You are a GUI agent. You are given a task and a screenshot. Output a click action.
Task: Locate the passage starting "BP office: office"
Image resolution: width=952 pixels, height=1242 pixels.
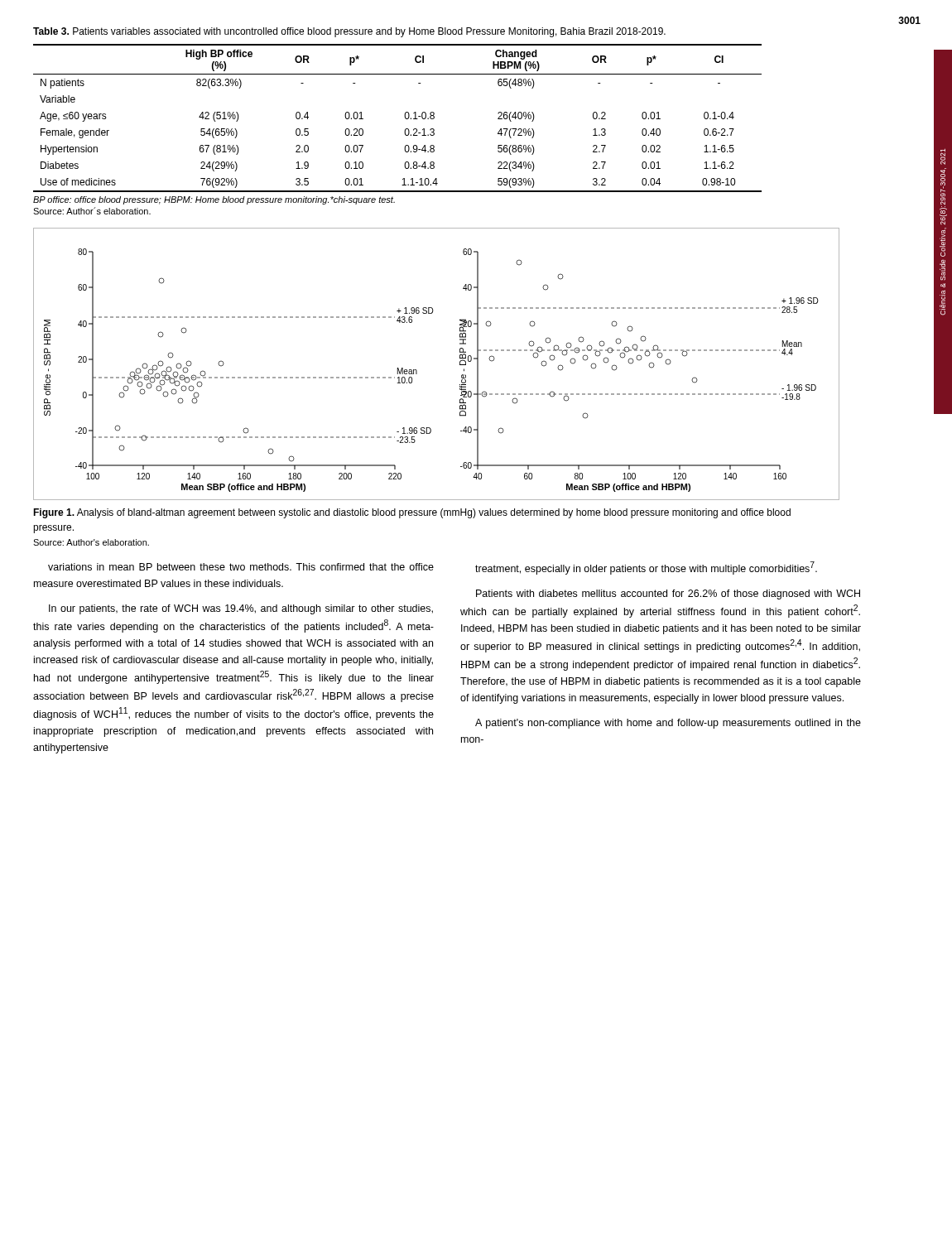214,199
